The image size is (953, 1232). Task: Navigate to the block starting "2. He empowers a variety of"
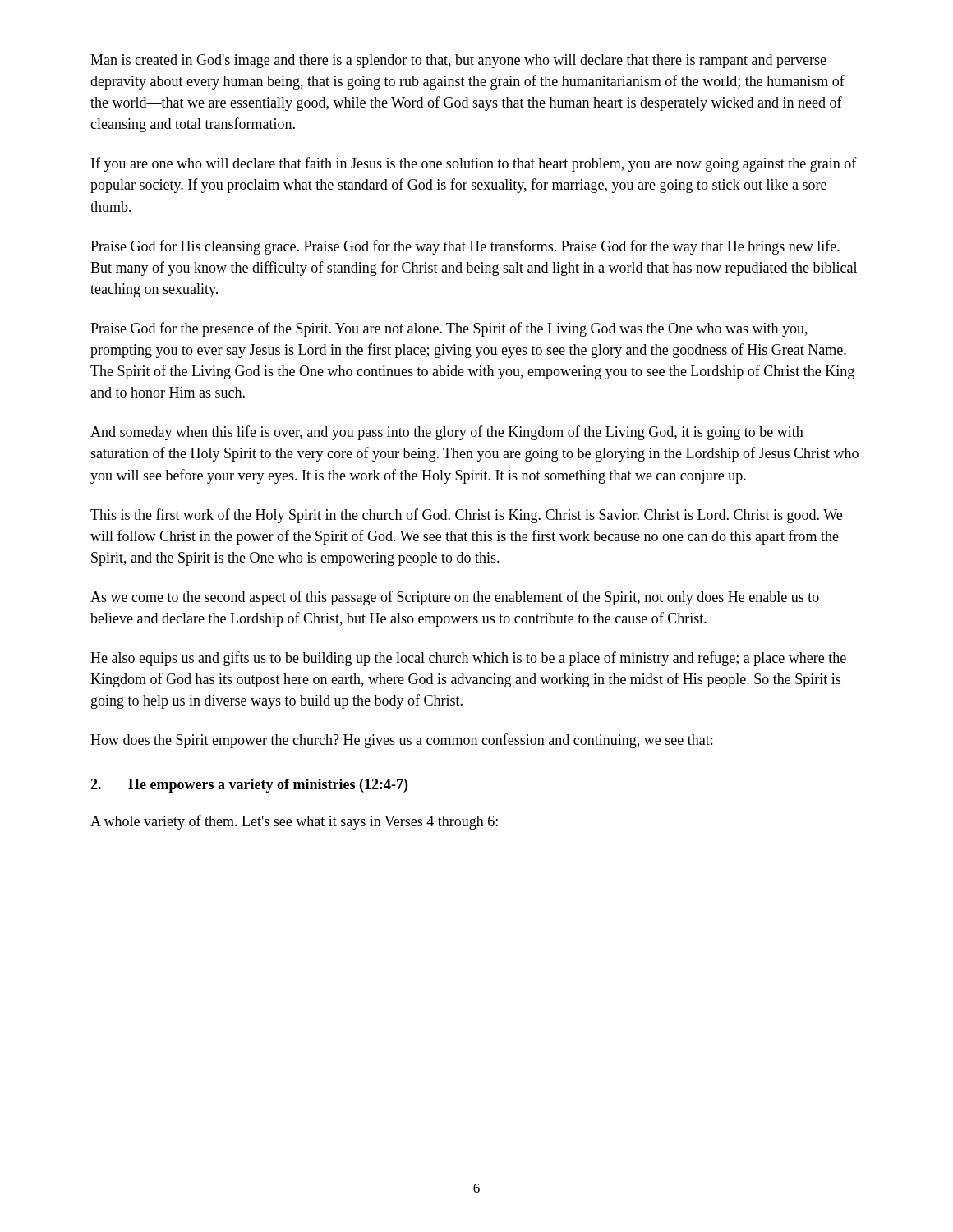(249, 785)
